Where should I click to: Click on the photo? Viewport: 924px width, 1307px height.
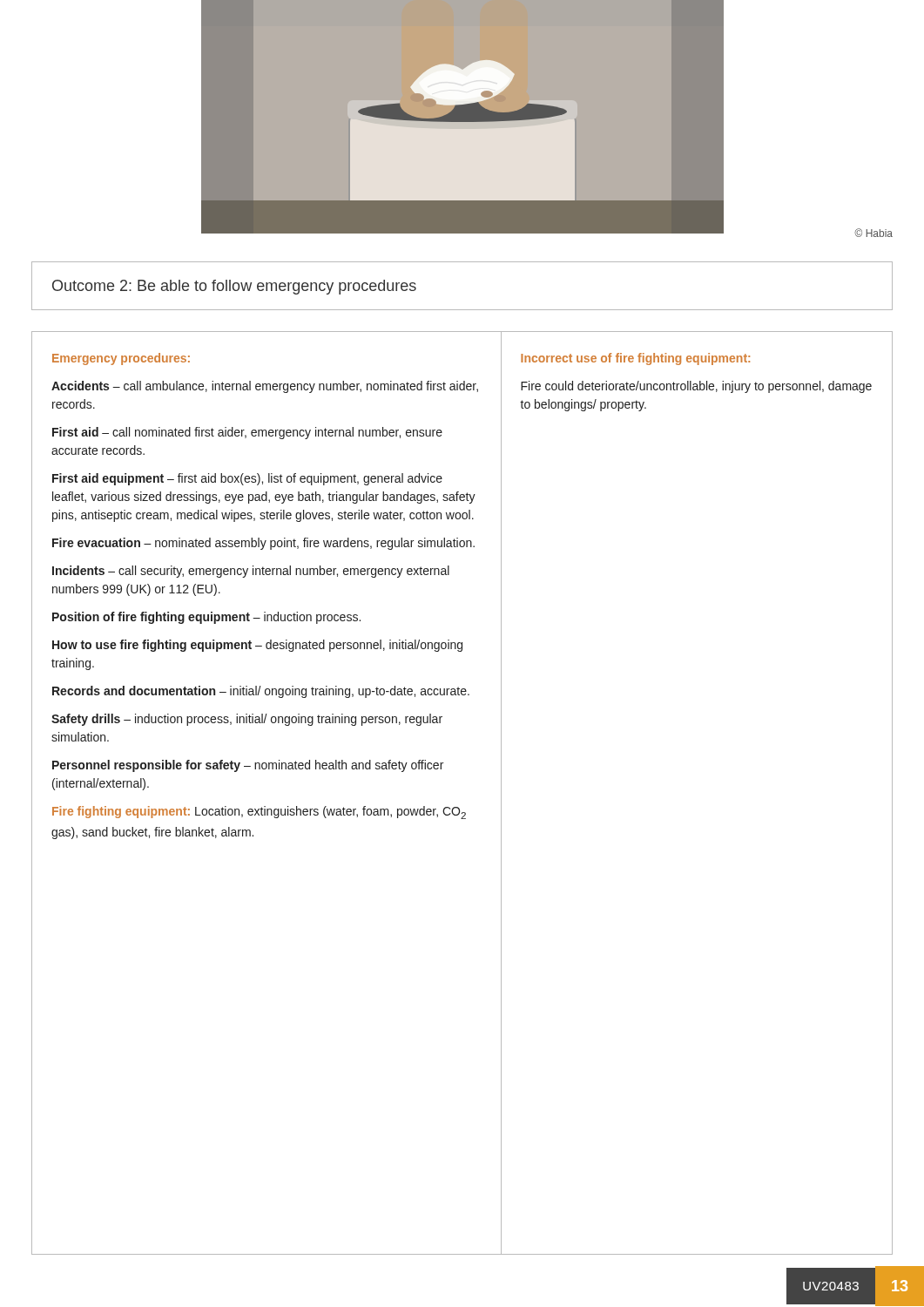[462, 118]
